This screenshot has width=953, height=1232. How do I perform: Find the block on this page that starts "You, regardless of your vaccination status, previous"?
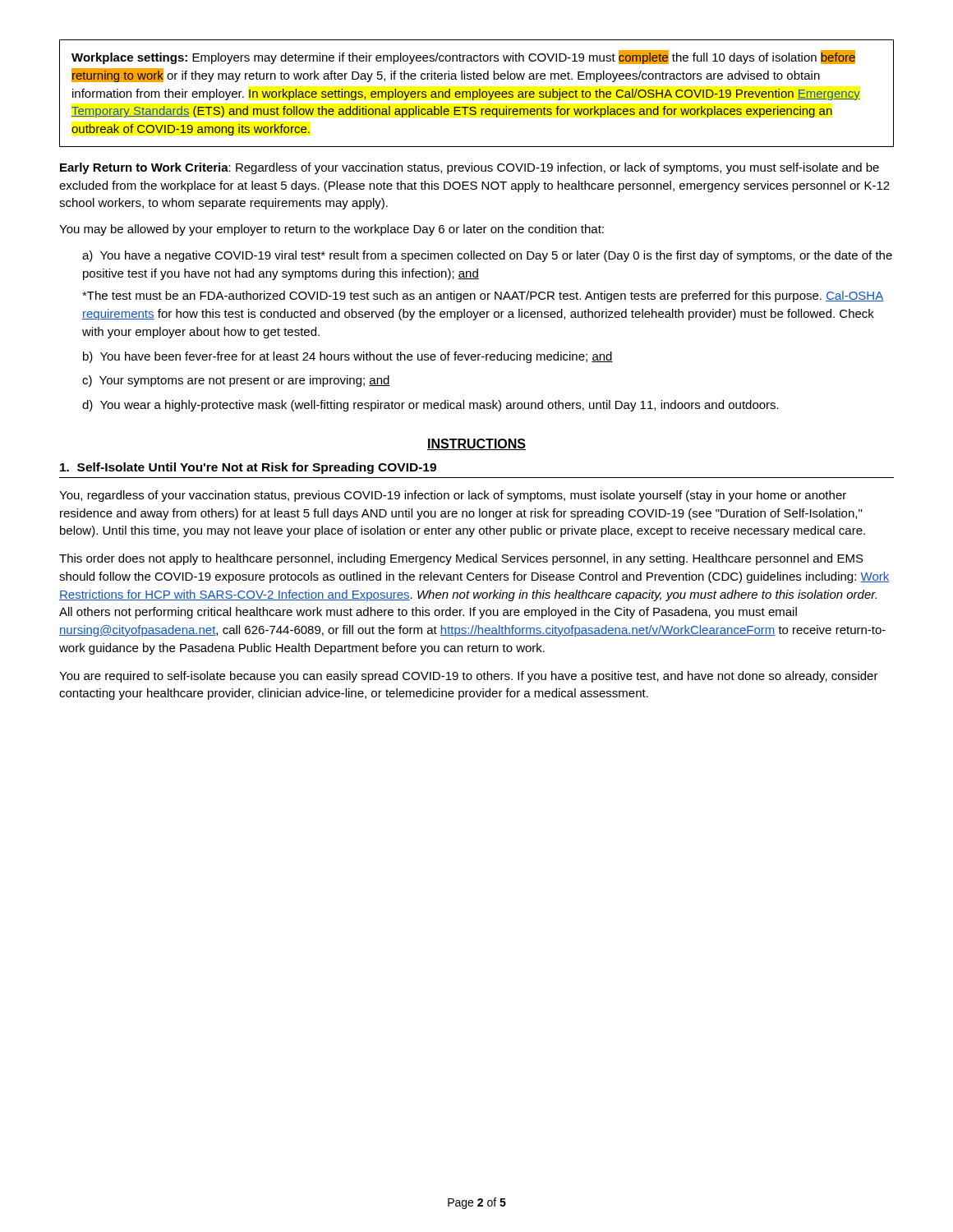(463, 513)
